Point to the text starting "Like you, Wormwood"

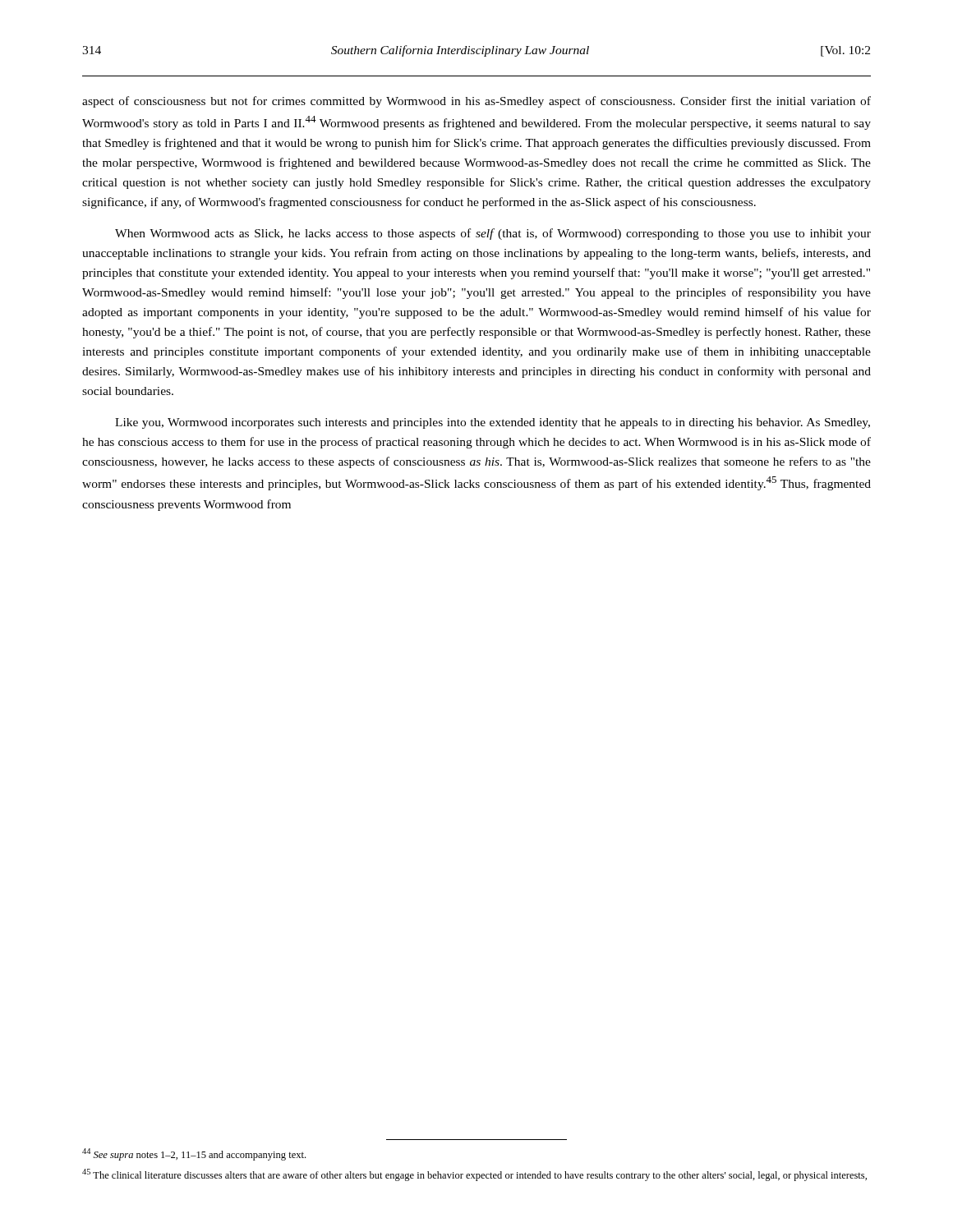(476, 463)
